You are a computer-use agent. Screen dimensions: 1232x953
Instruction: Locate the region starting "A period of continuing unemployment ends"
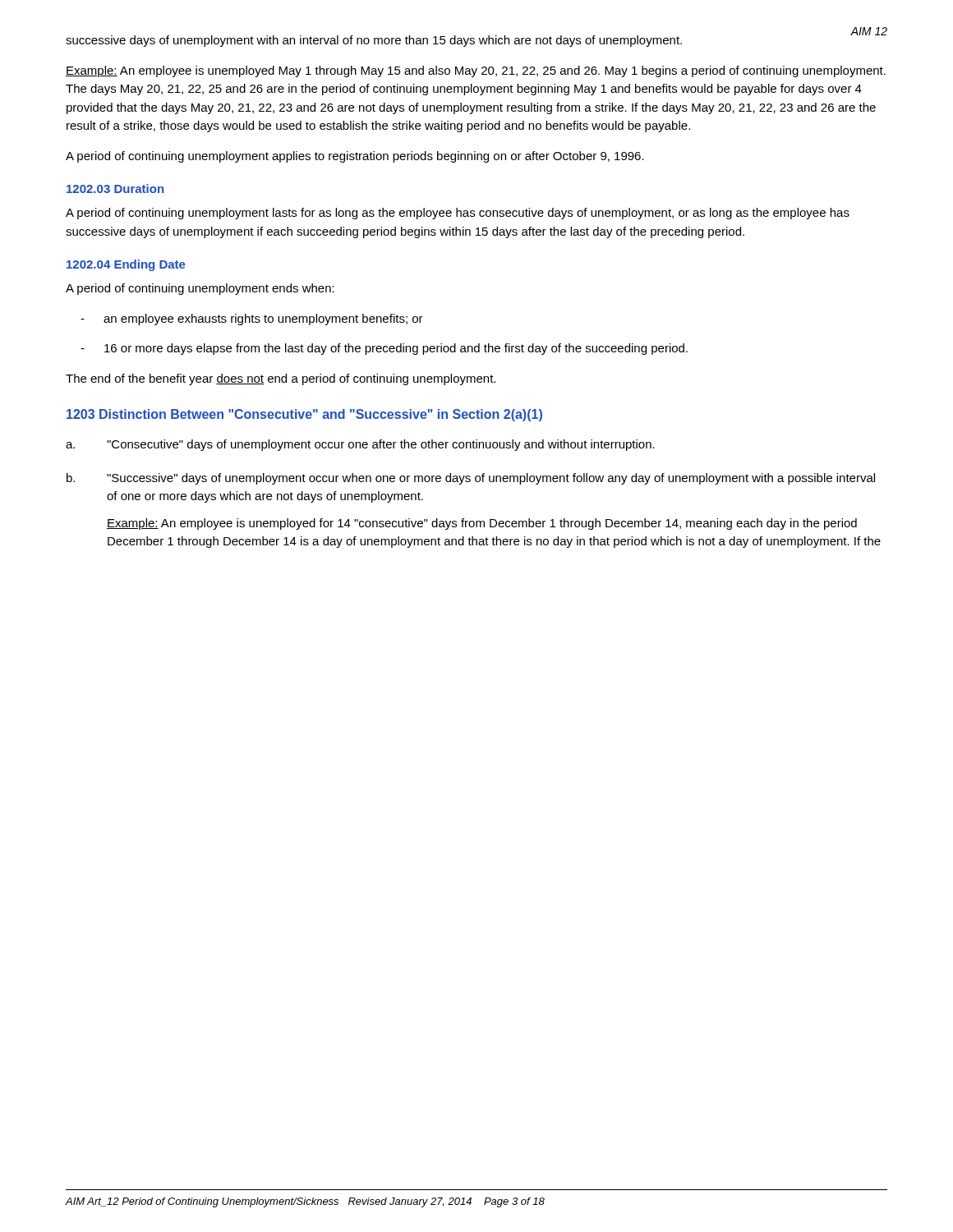pyautogui.click(x=200, y=288)
